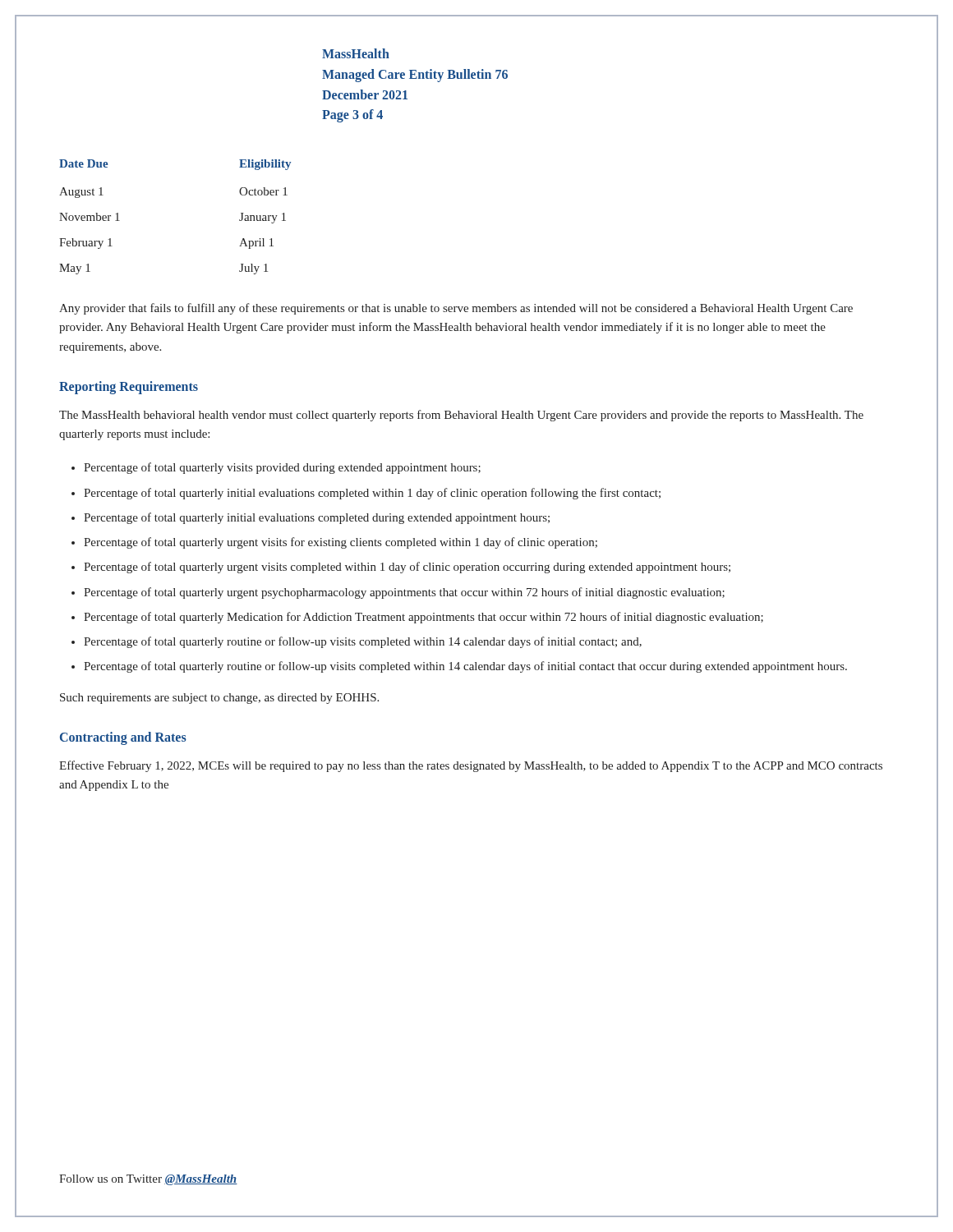
Task: Locate the text block containing "The MassHealth behavioral health vendor must collect quarterly"
Action: tap(461, 424)
